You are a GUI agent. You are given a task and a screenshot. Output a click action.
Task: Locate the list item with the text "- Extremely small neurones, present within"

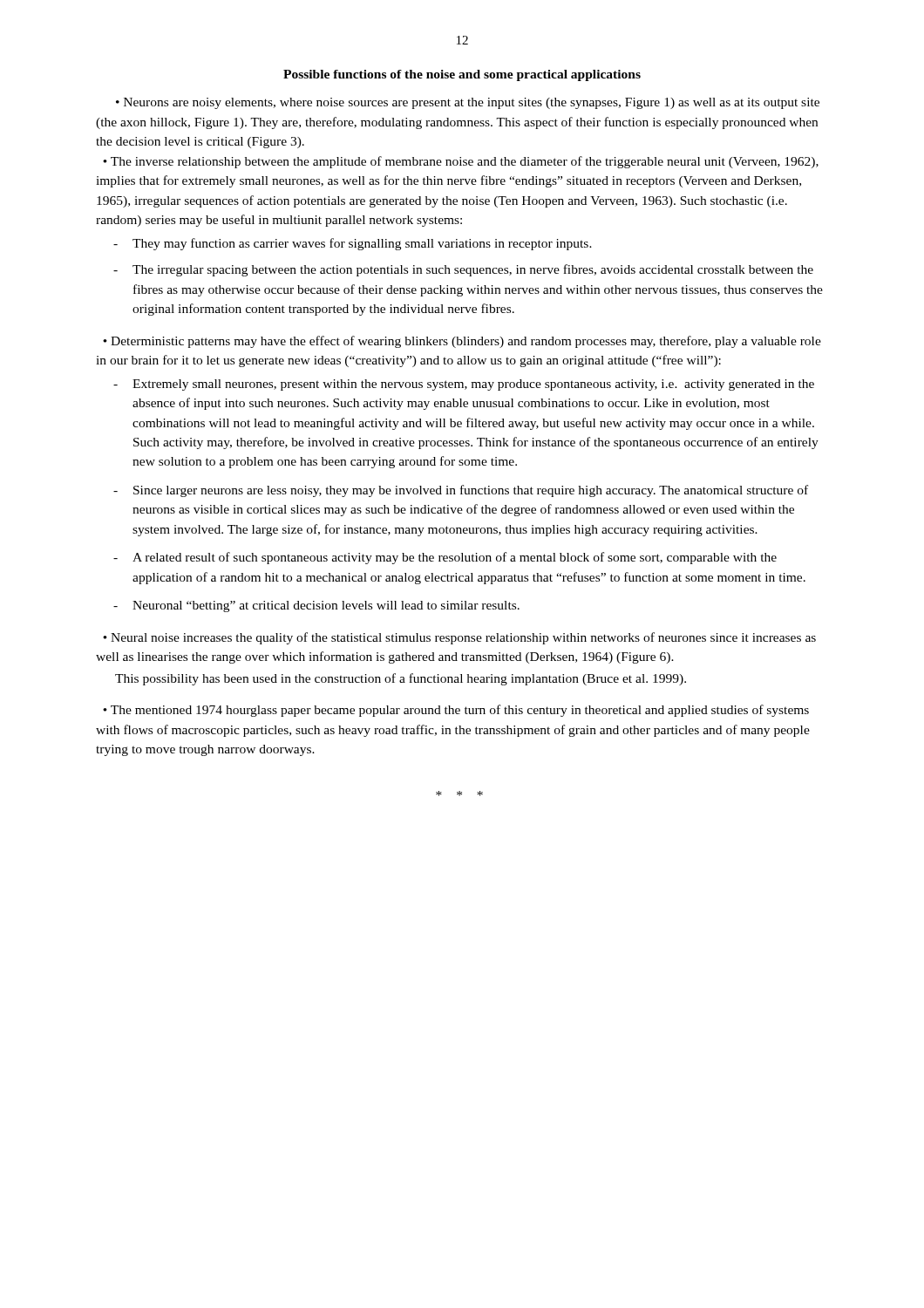(471, 423)
